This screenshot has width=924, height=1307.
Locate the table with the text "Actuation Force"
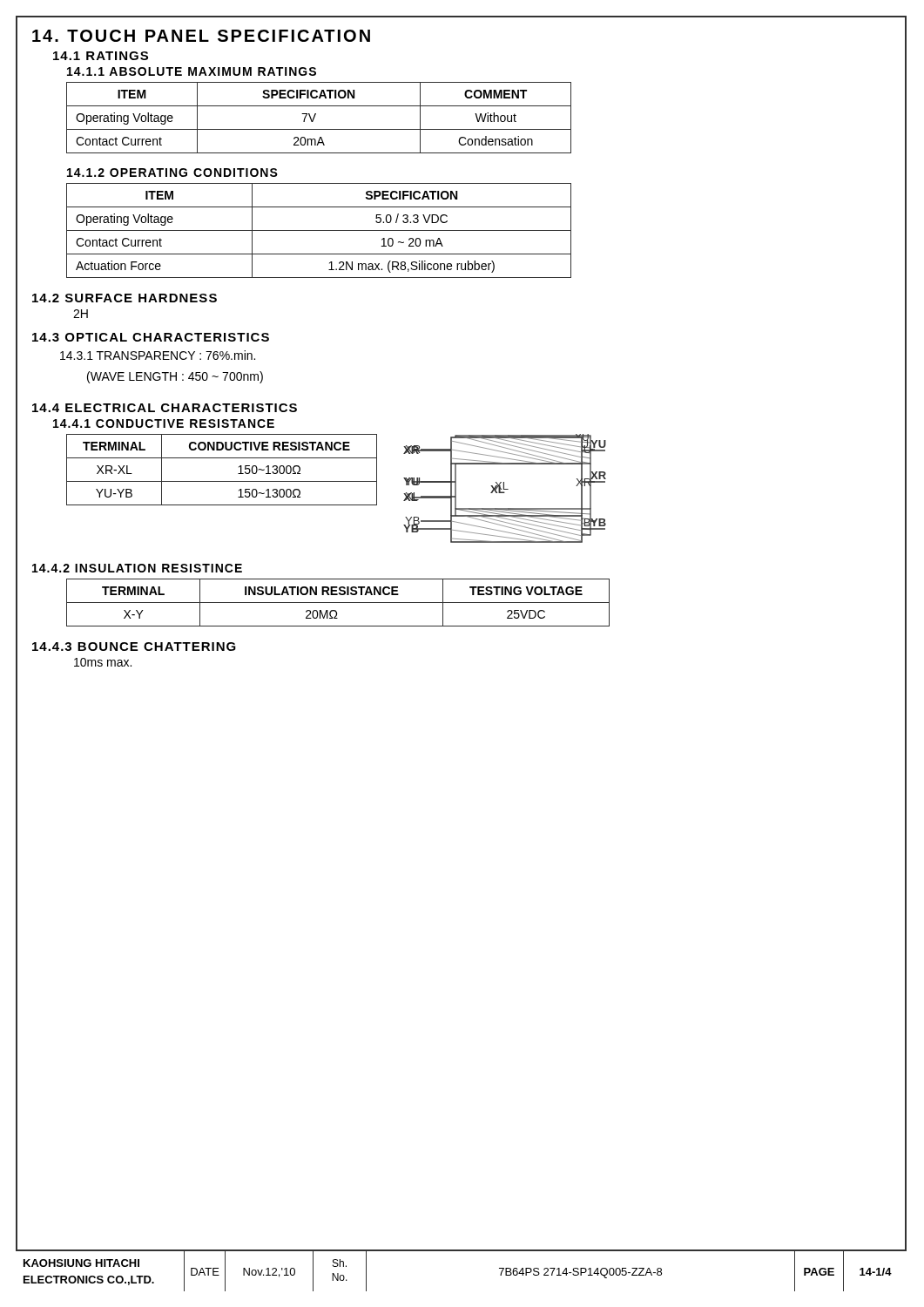coord(480,230)
